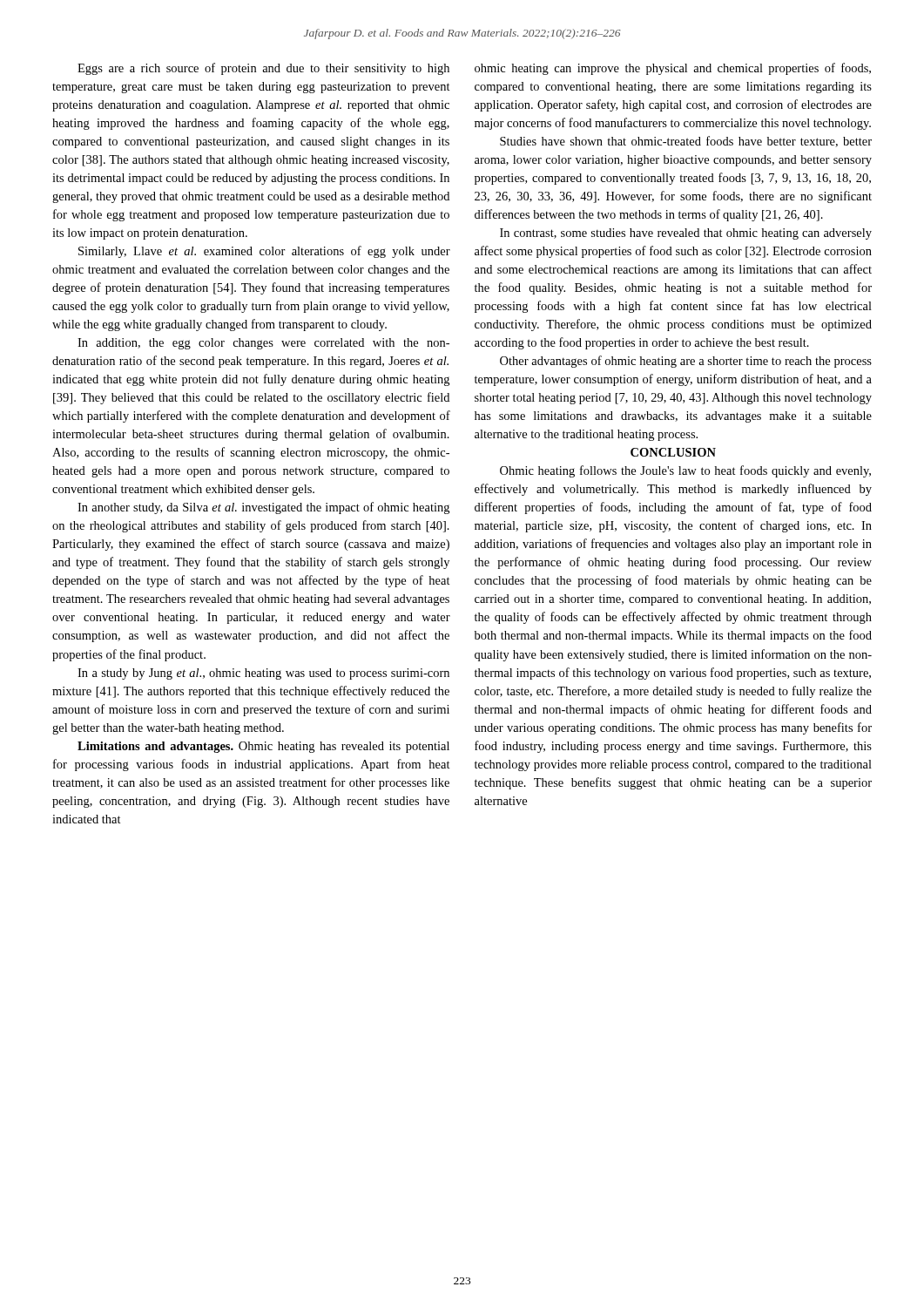Screen dimensions: 1307x924
Task: Click on the region starting "In a study by Jung et al.,"
Action: pos(251,700)
